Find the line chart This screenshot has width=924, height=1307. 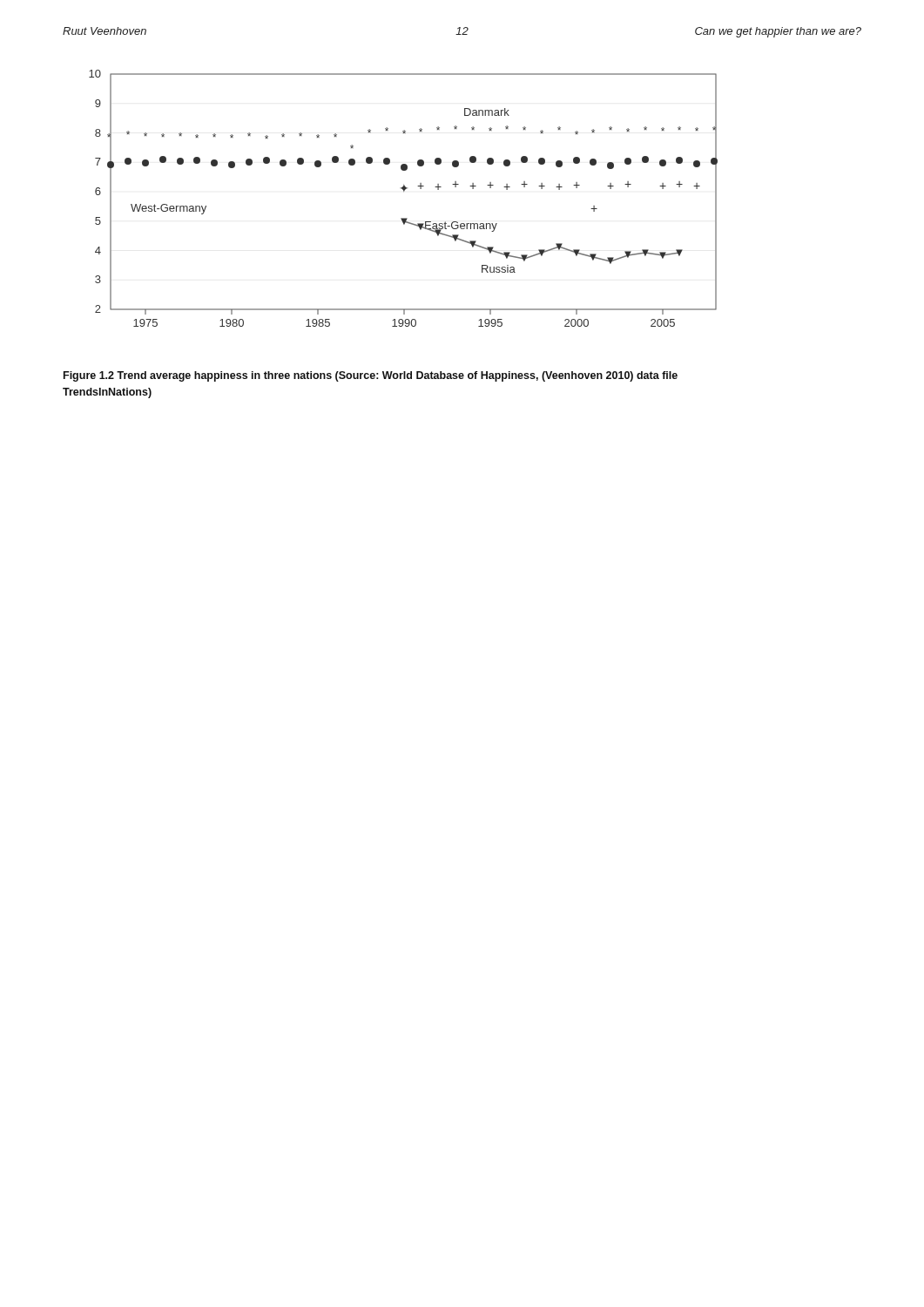[402, 209]
